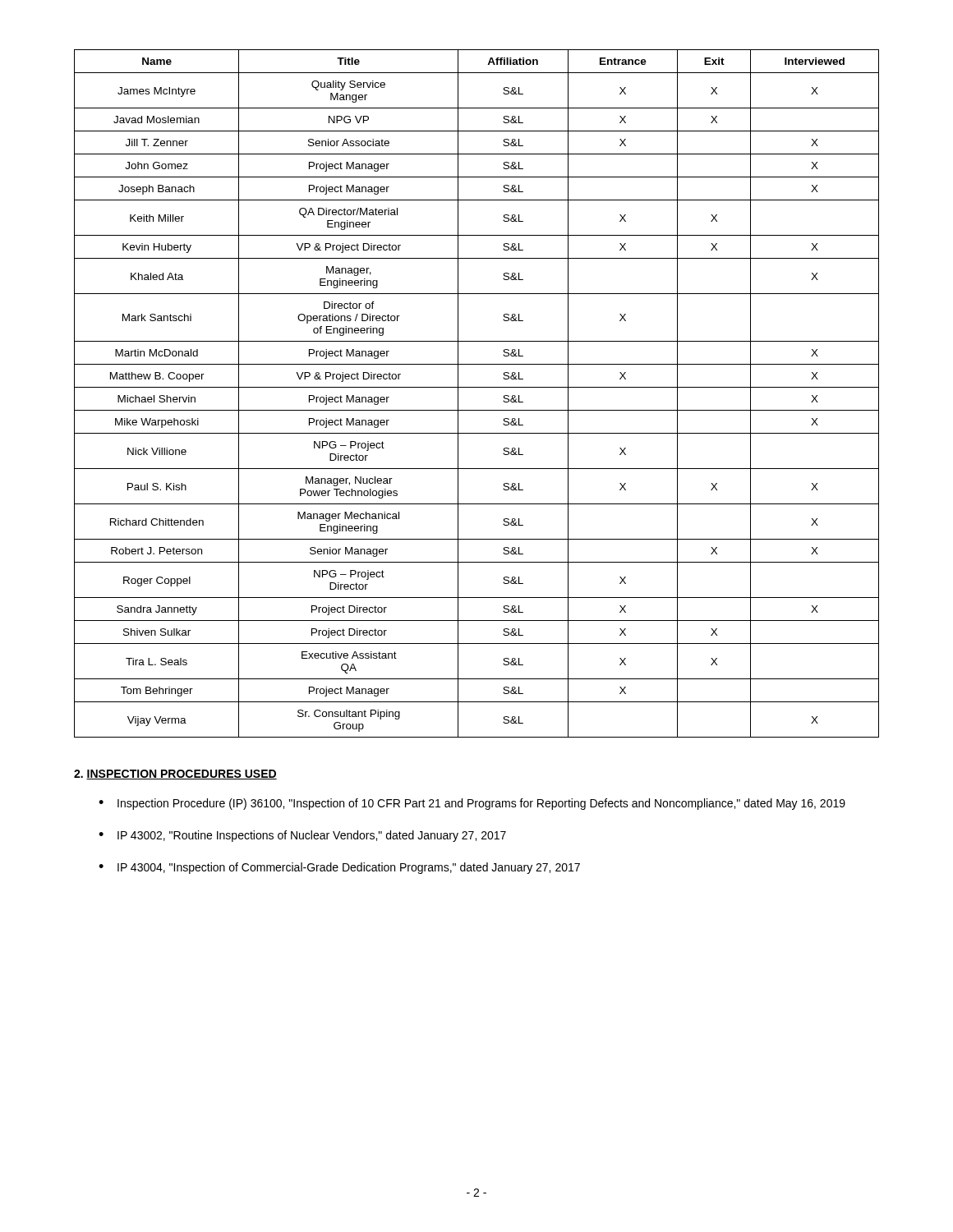Select the block starting "• IP 43002, "Routine Inspections of"
953x1232 pixels.
(489, 836)
